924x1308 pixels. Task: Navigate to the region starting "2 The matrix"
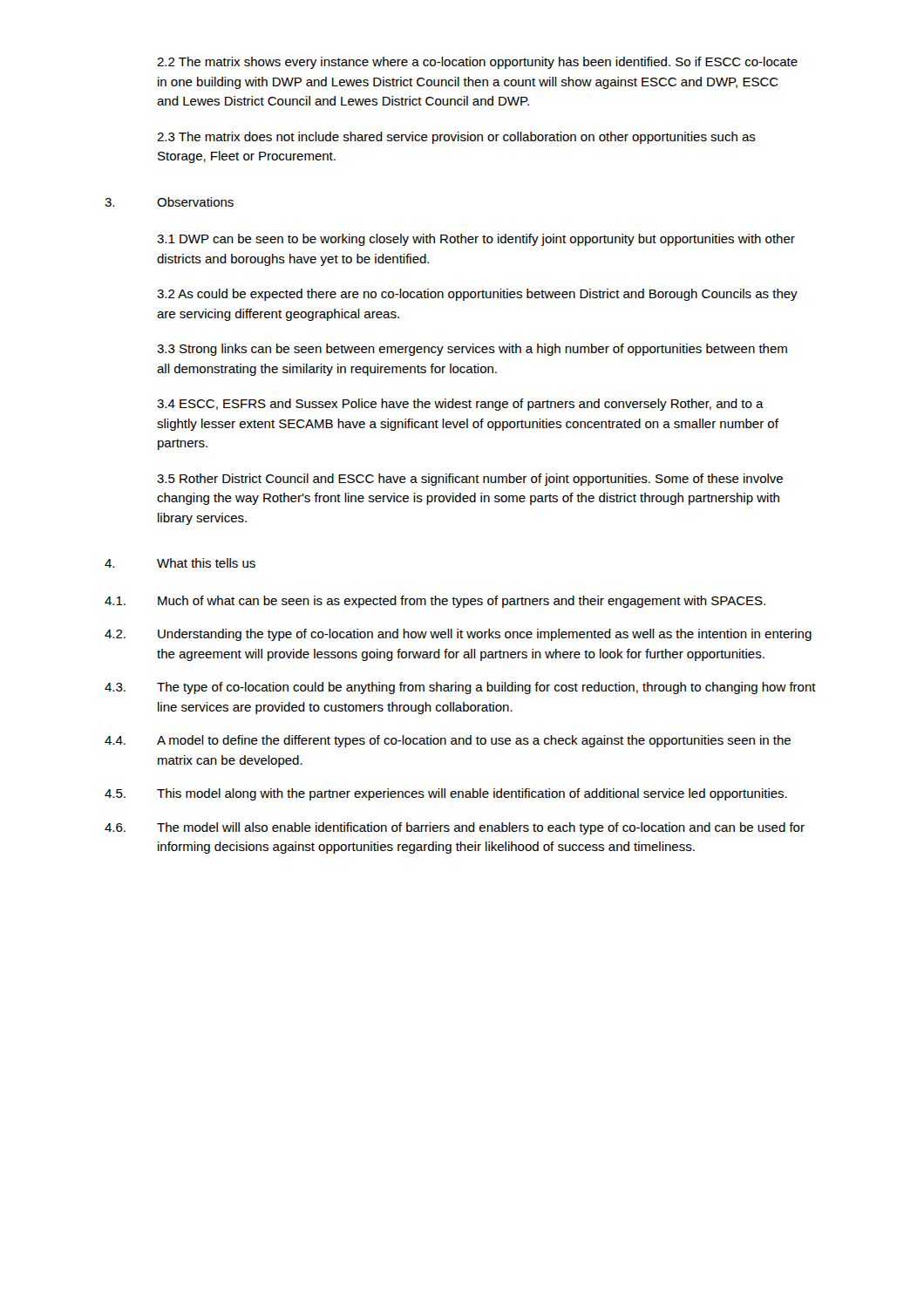477,81
